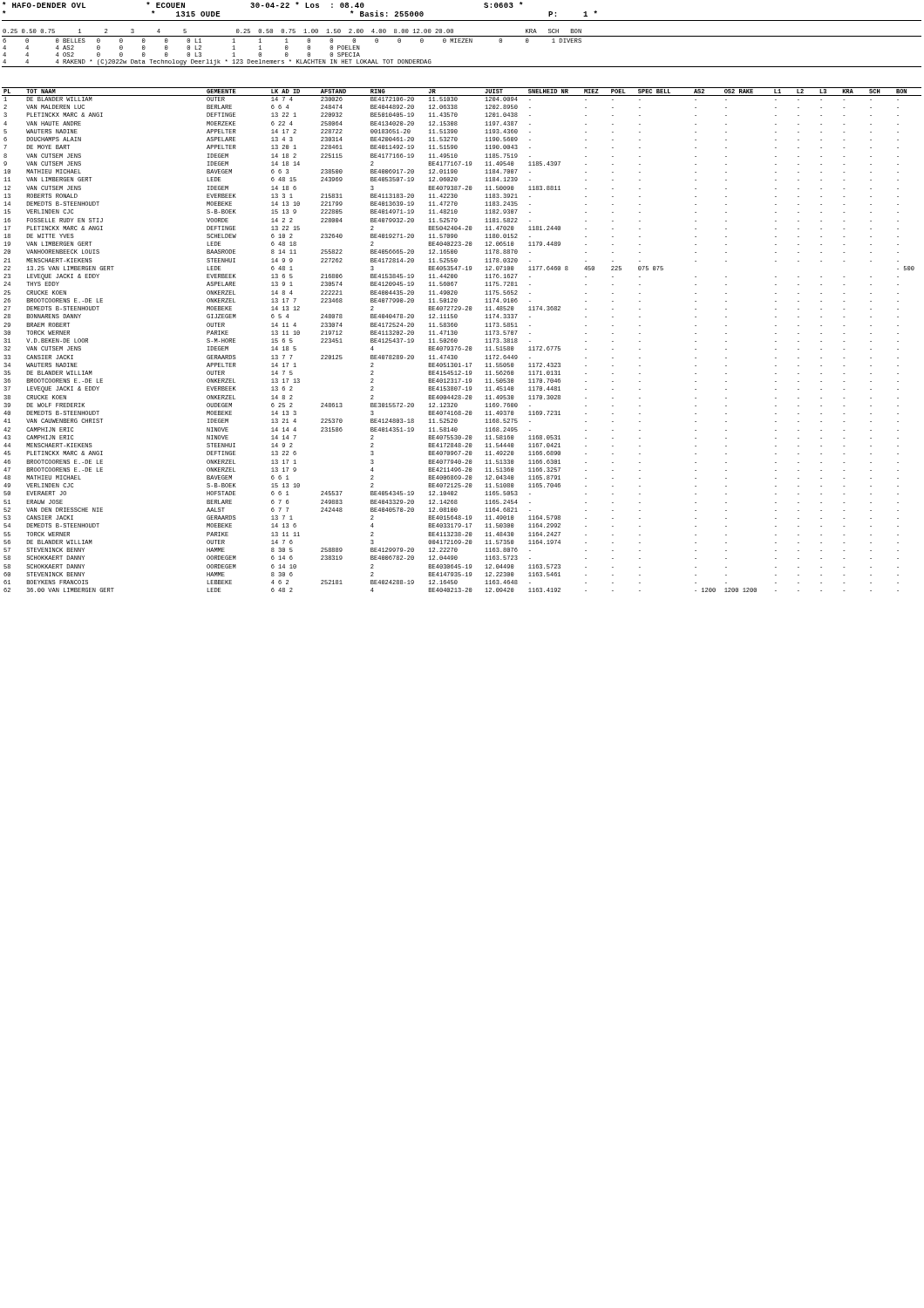The width and height of the screenshot is (924, 1308).
Task: Select the table that reads "13 6 5"
Action: (x=462, y=341)
